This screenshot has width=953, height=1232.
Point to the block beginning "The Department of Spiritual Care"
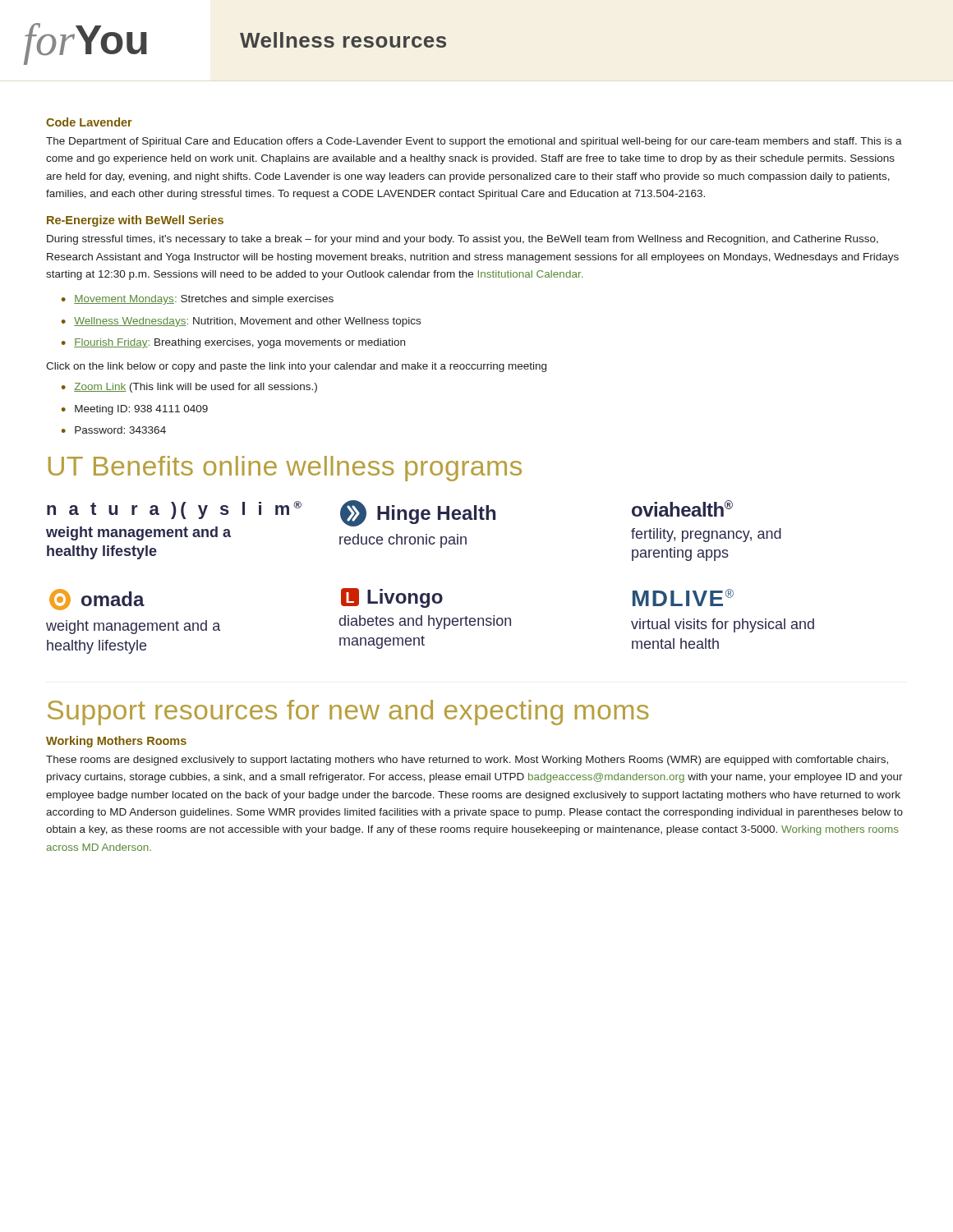coord(474,167)
